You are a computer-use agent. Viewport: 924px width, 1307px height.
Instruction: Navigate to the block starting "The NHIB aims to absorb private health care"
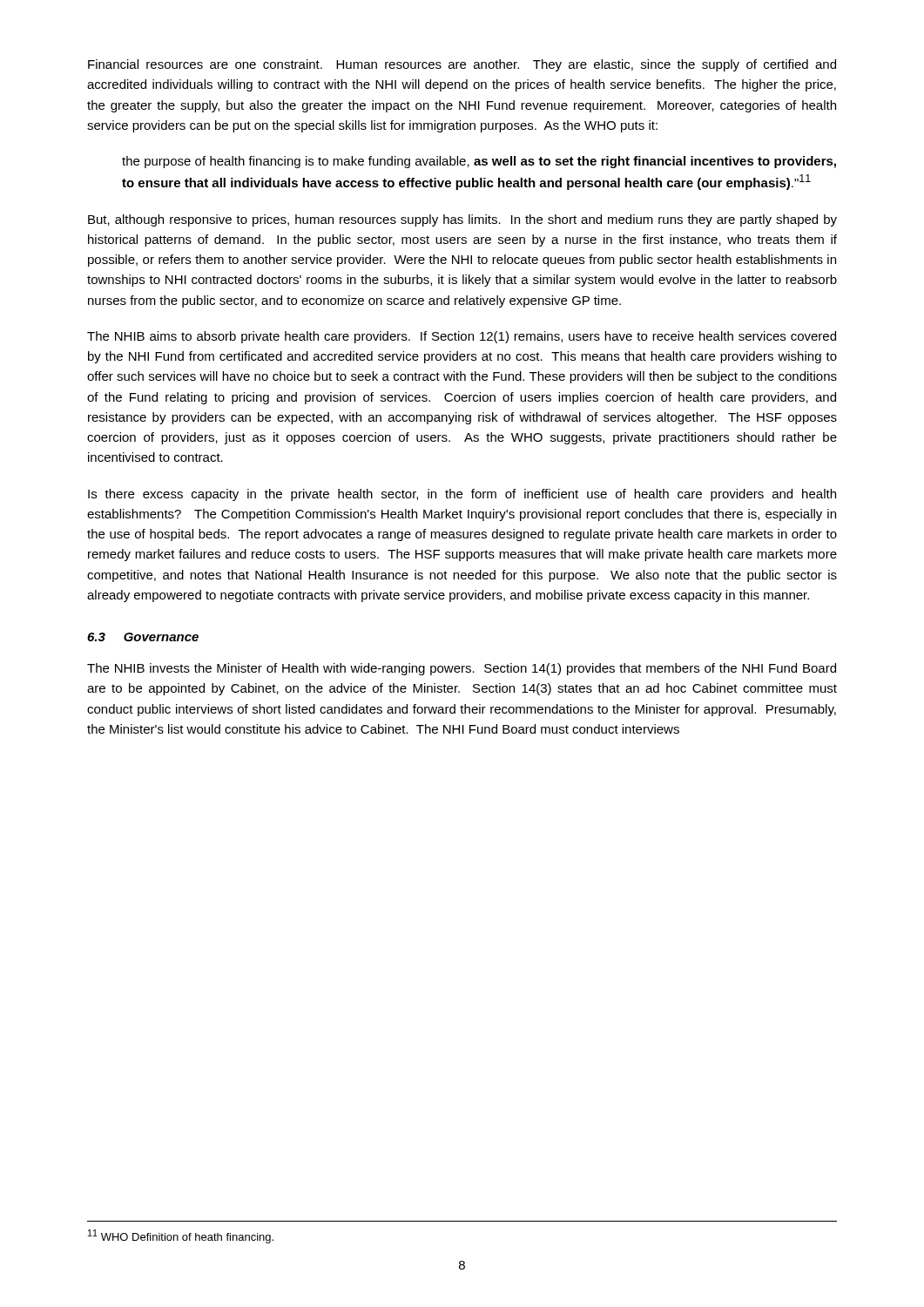tap(462, 396)
